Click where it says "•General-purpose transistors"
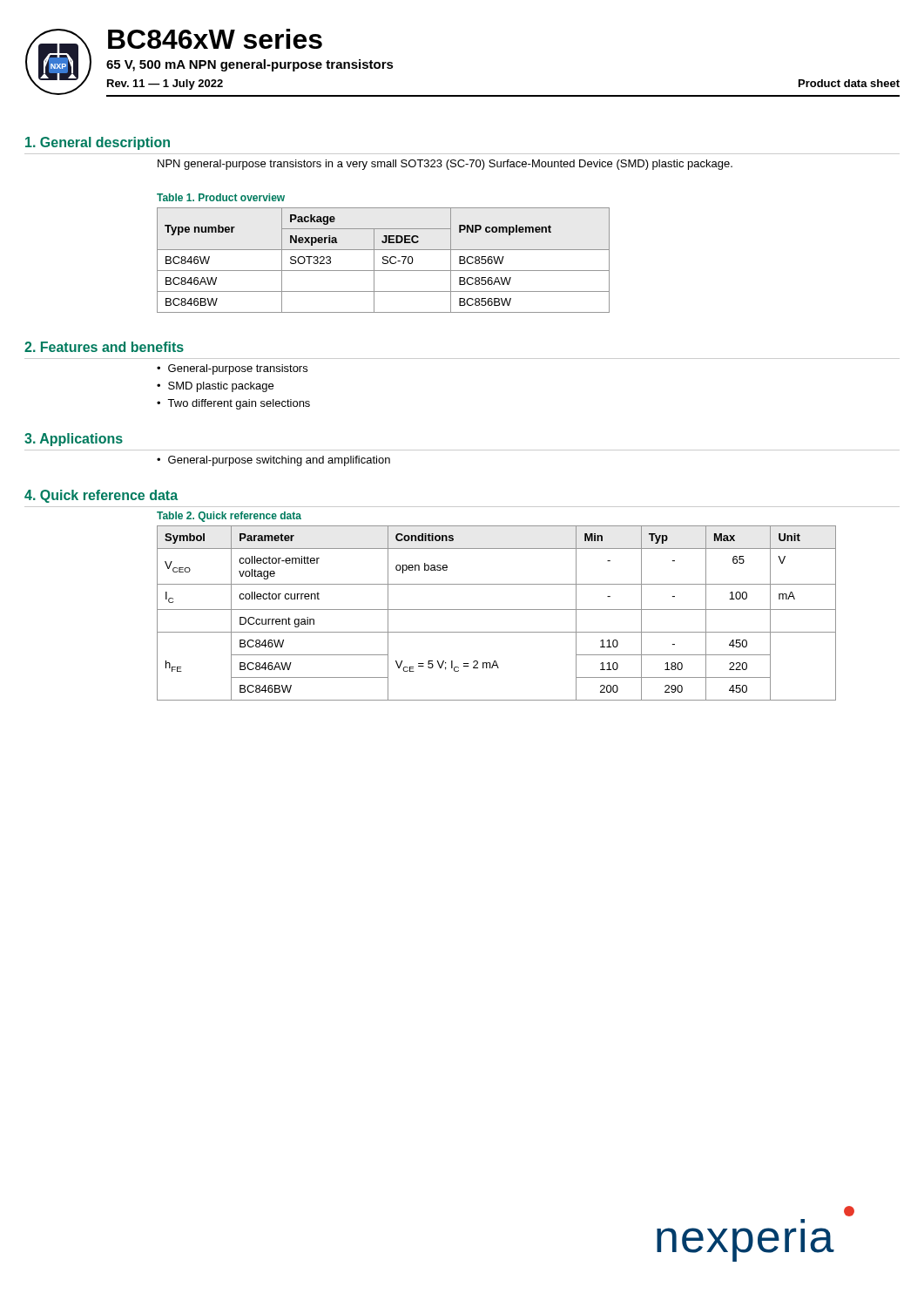 [232, 368]
